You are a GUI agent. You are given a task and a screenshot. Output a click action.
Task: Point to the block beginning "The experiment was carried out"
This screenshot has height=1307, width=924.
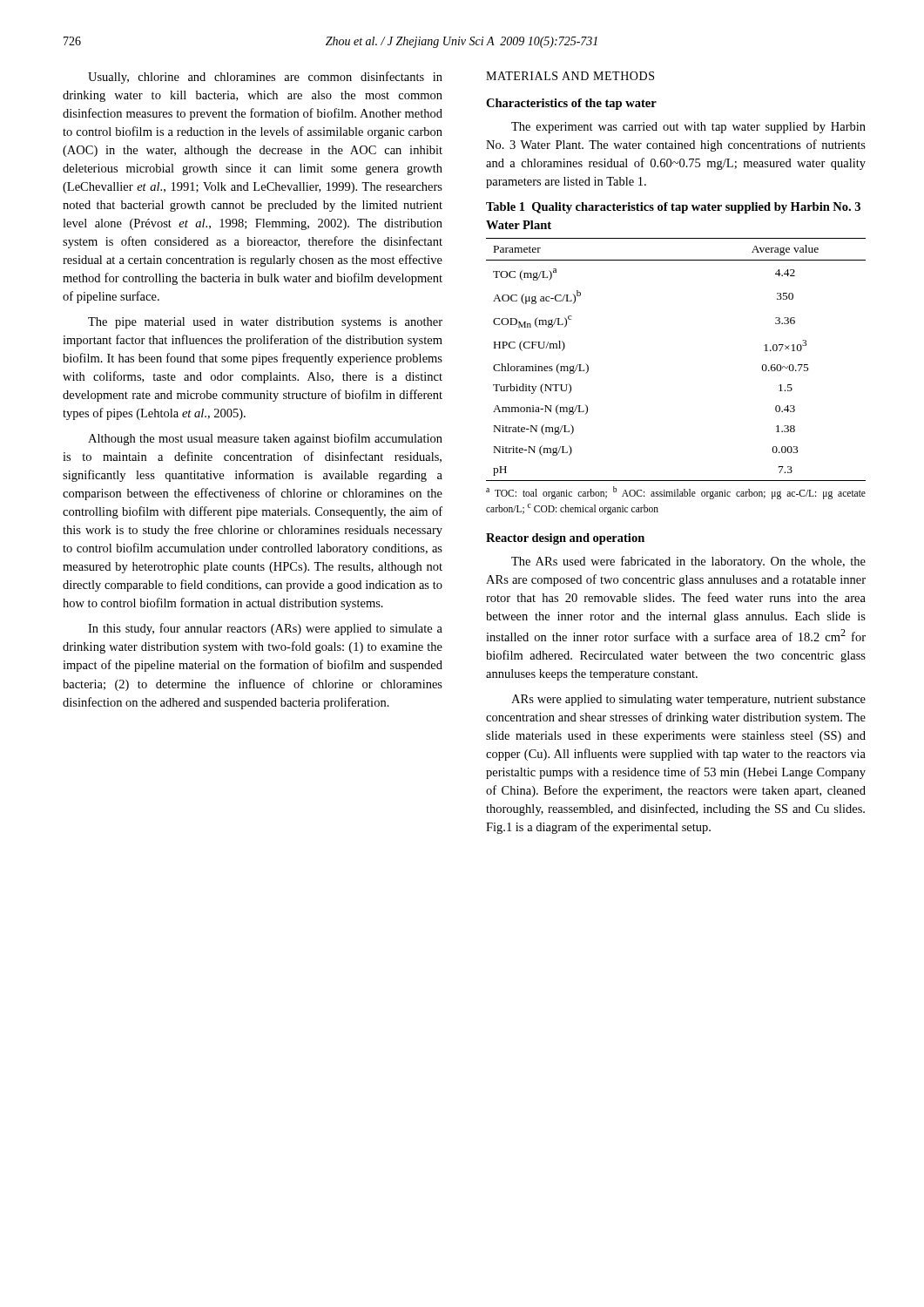click(676, 154)
